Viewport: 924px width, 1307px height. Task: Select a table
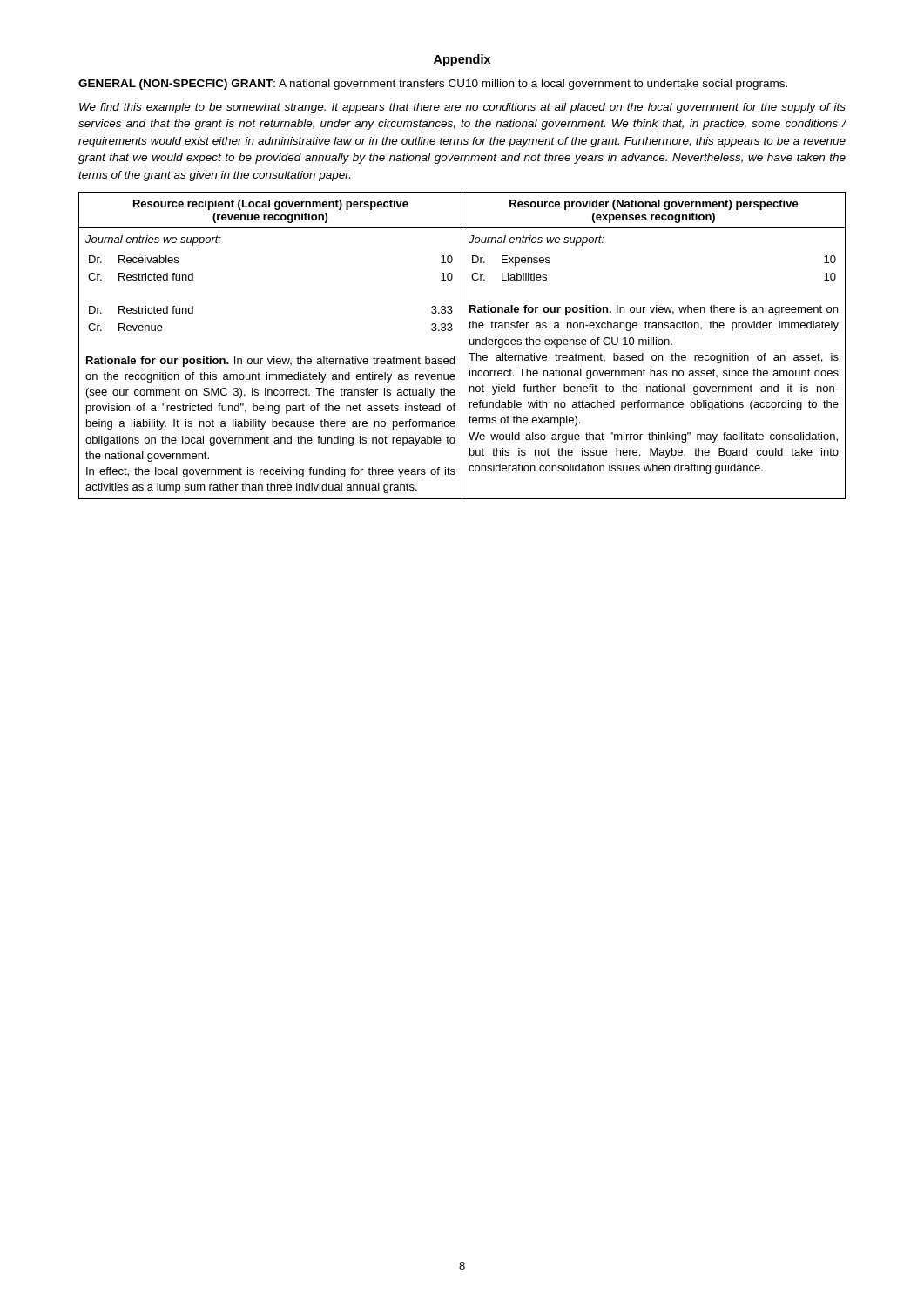coord(462,346)
